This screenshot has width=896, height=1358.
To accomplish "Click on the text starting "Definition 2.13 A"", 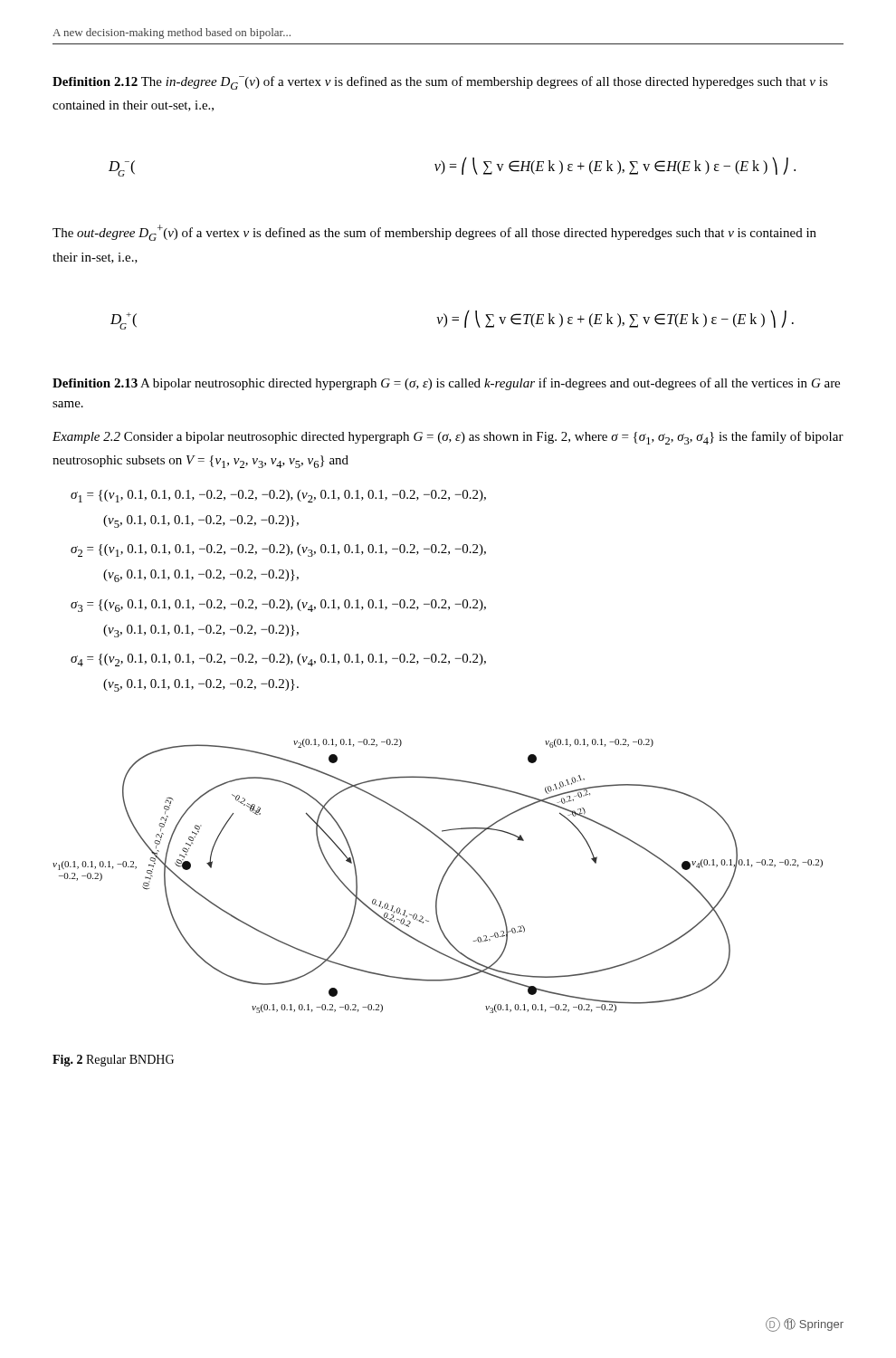I will click(447, 393).
